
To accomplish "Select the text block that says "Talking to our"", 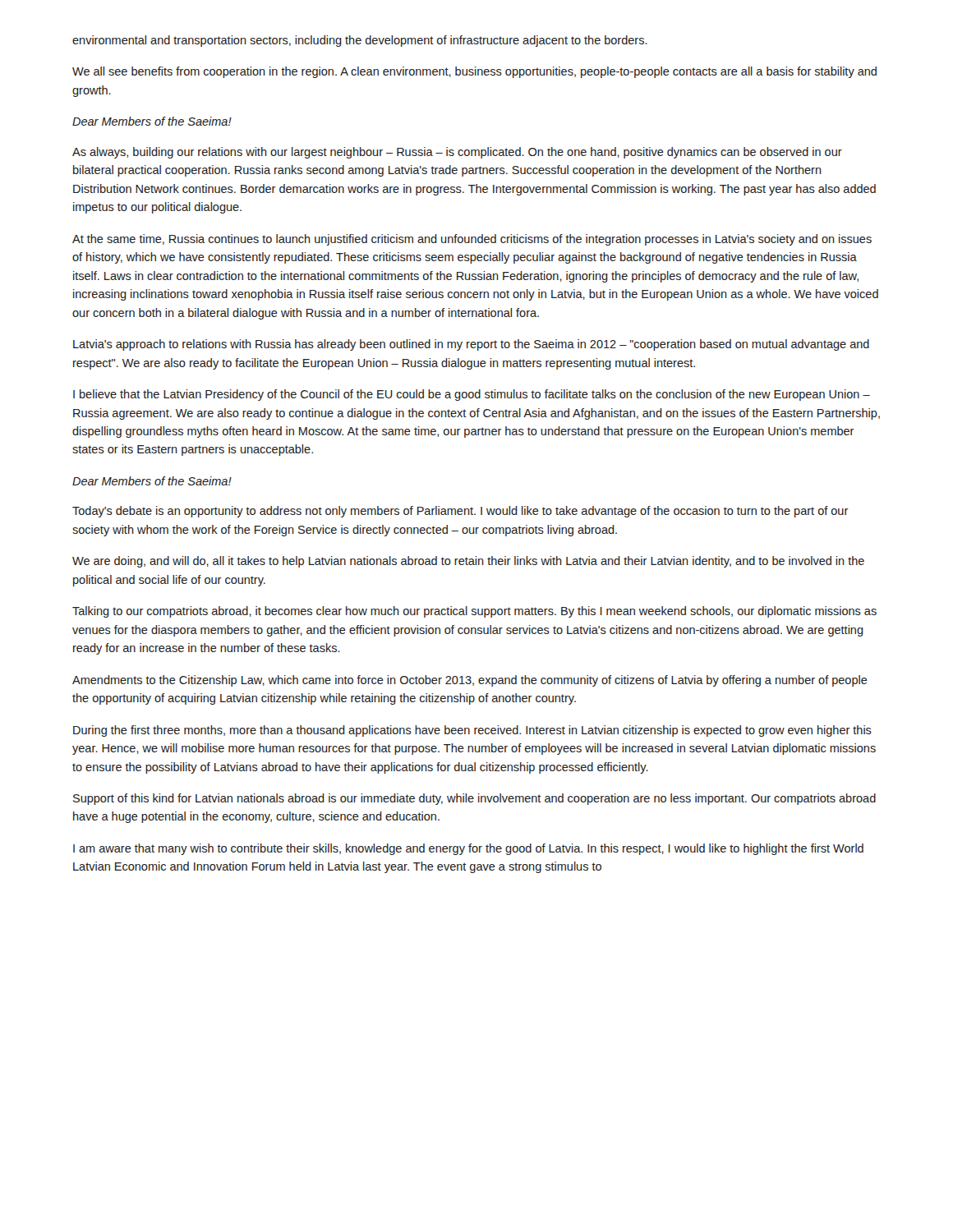I will pyautogui.click(x=475, y=630).
